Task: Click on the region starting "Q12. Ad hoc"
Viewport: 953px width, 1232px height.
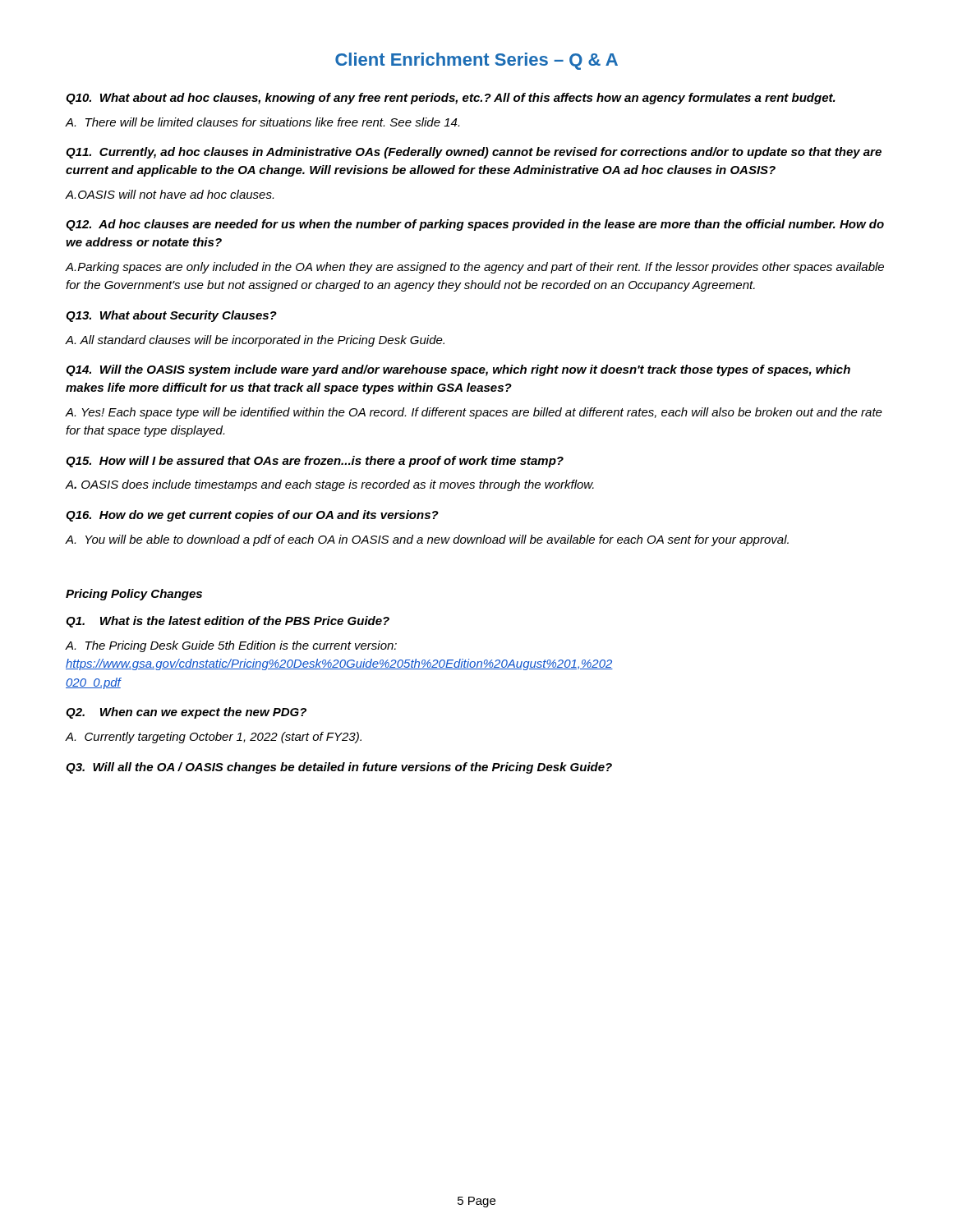Action: [475, 233]
